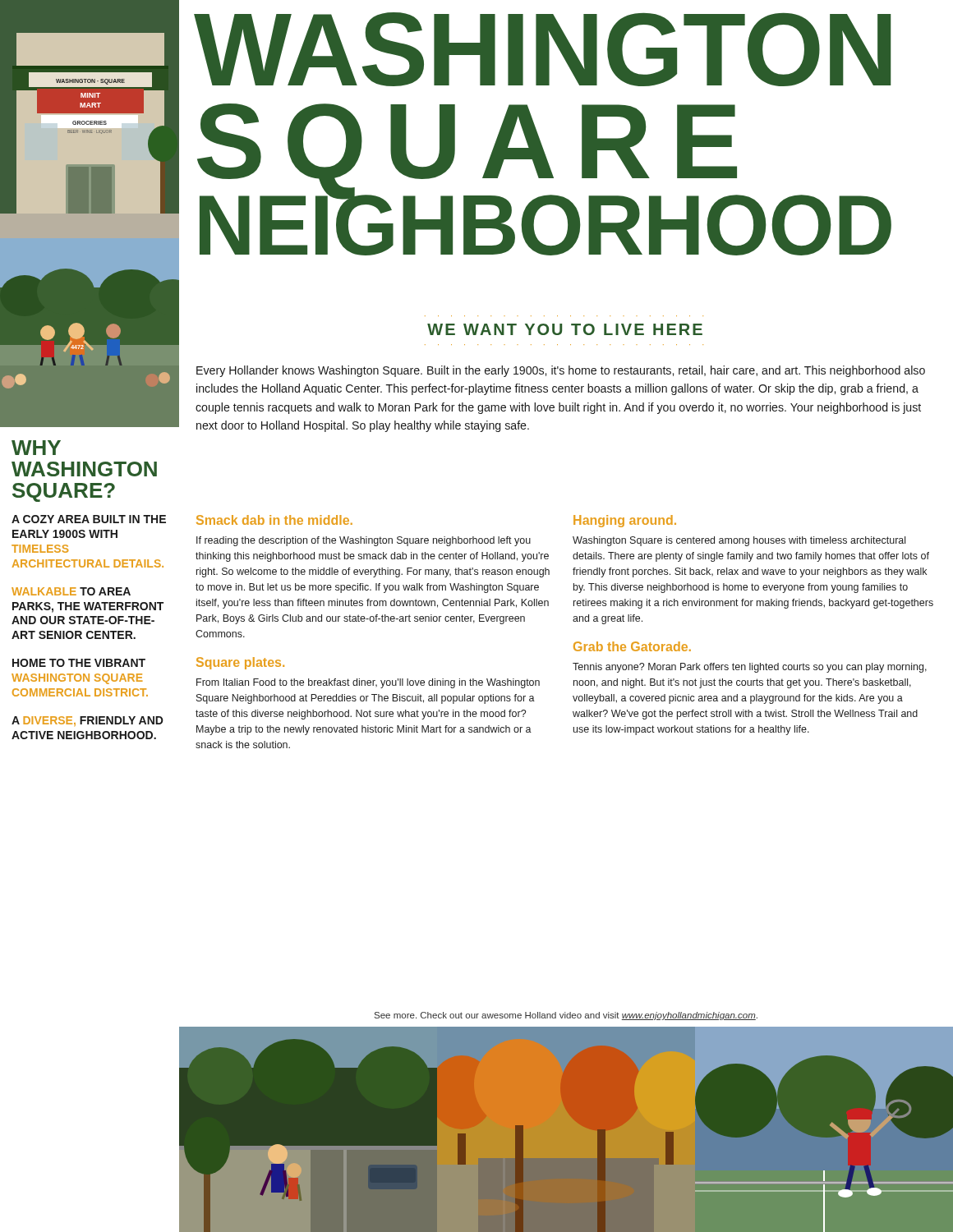
Task: Click on the section header that reads "Smack dab in the middle."
Action: point(274,520)
